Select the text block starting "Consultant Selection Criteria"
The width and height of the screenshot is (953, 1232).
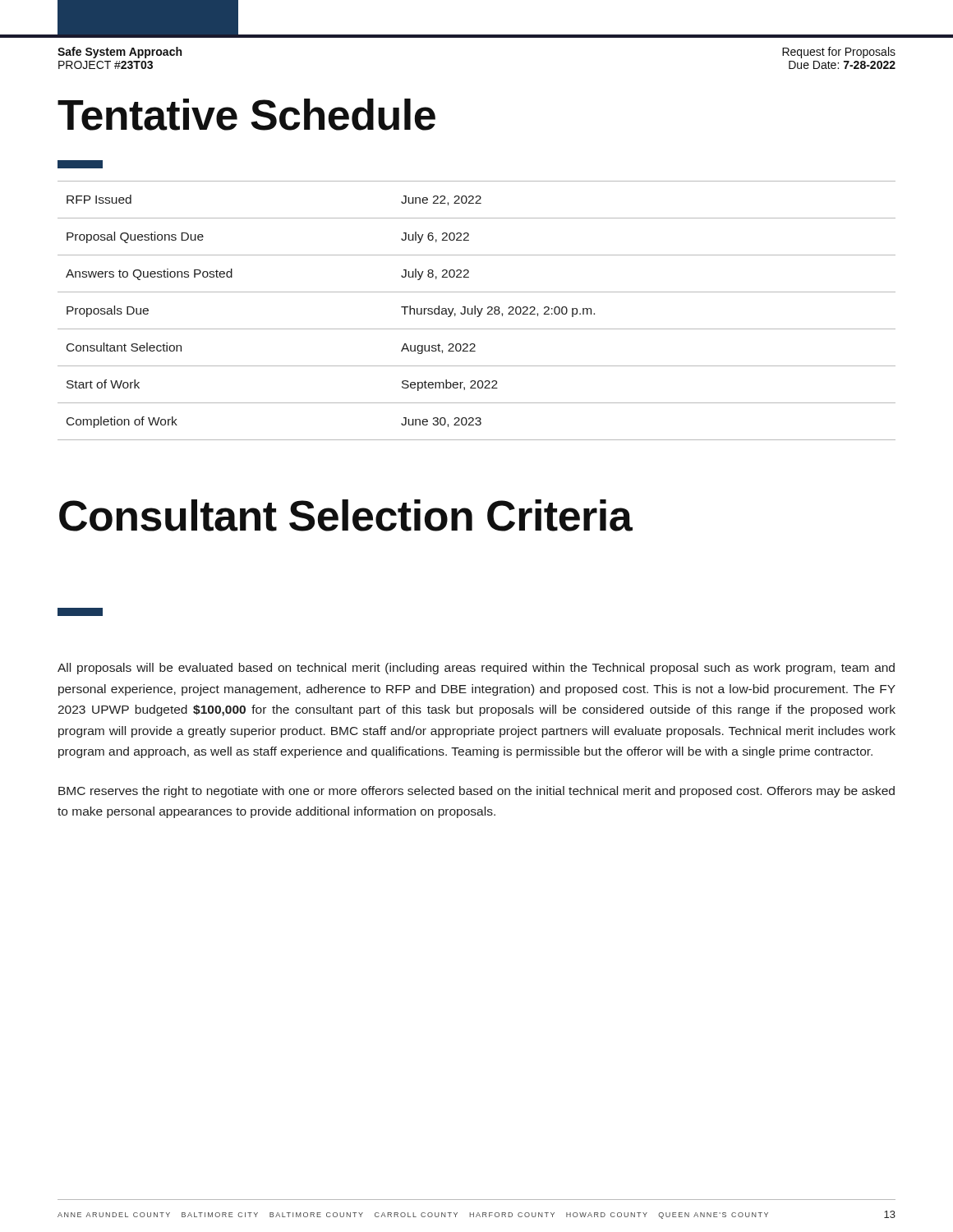click(x=345, y=516)
